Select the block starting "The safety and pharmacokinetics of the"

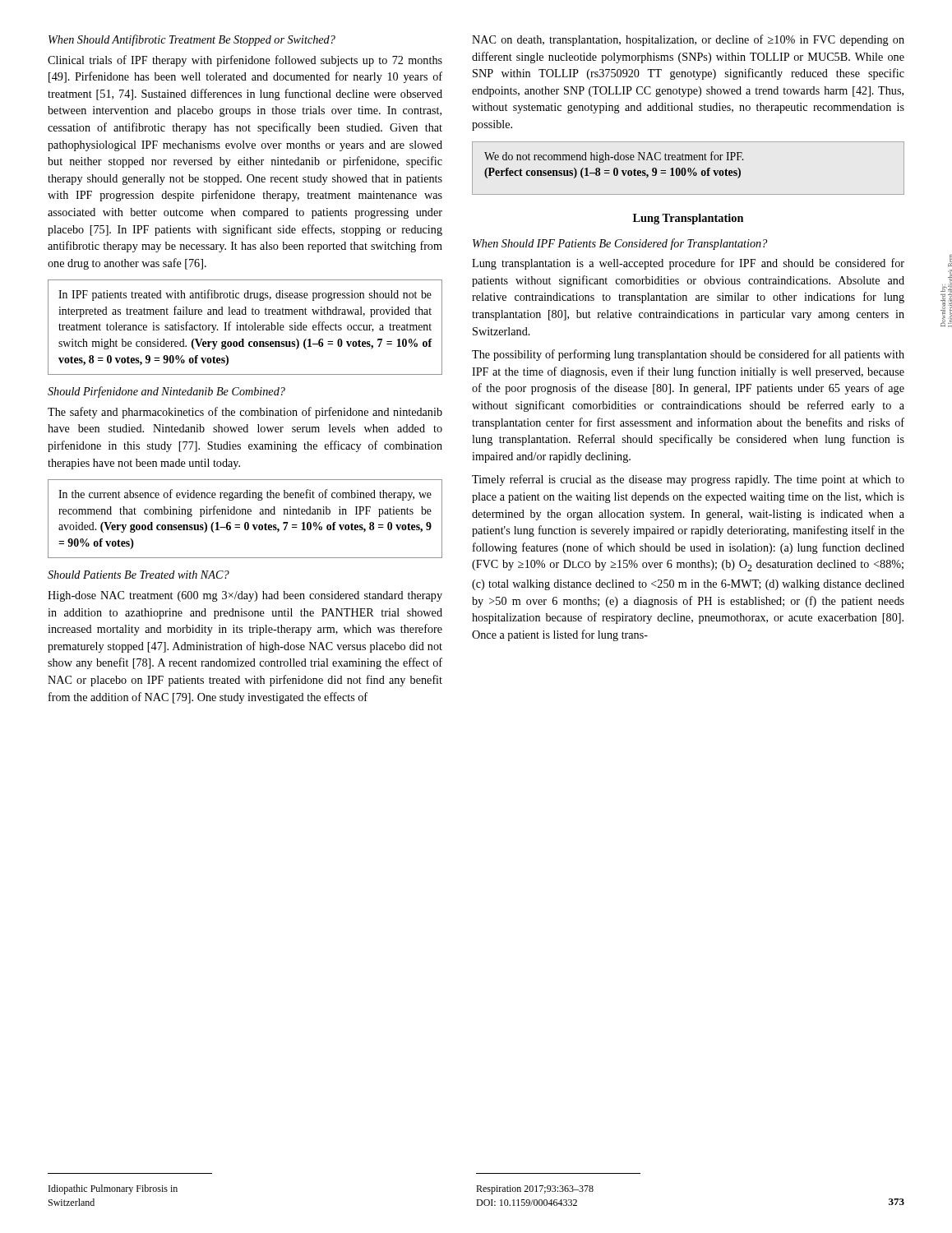[x=245, y=437]
